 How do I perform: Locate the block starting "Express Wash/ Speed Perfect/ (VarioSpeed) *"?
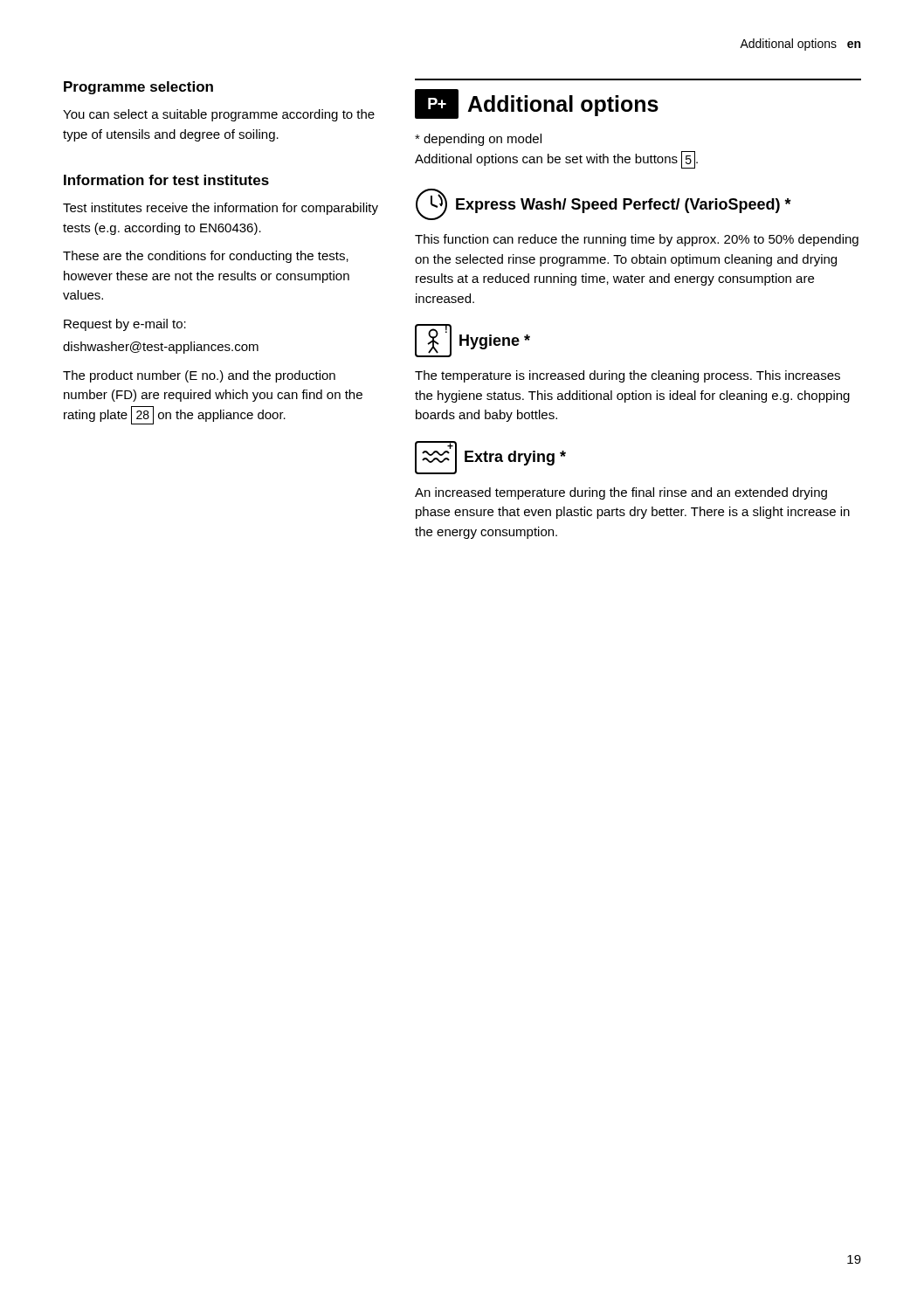(603, 205)
